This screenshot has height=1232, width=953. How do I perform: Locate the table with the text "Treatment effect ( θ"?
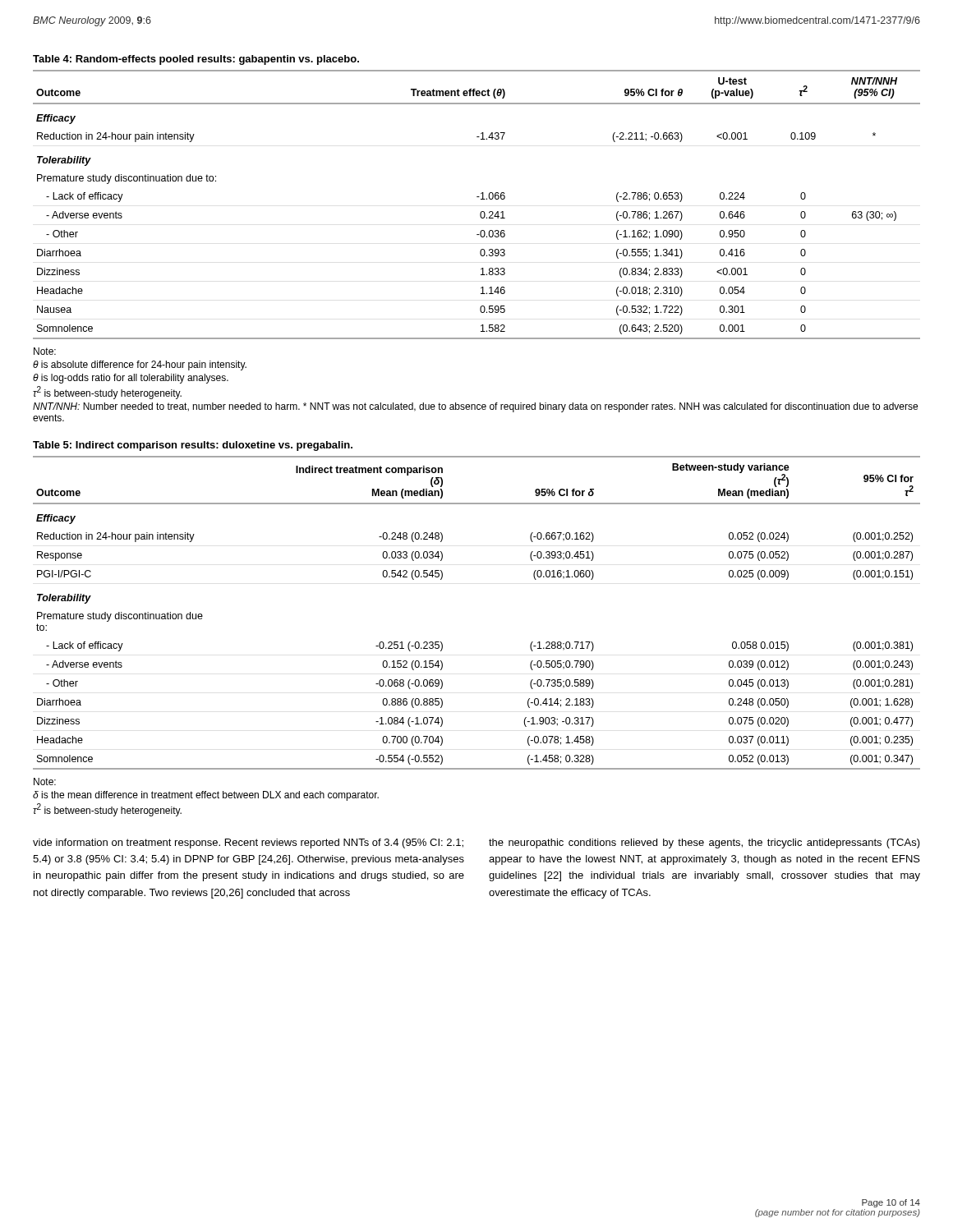476,205
